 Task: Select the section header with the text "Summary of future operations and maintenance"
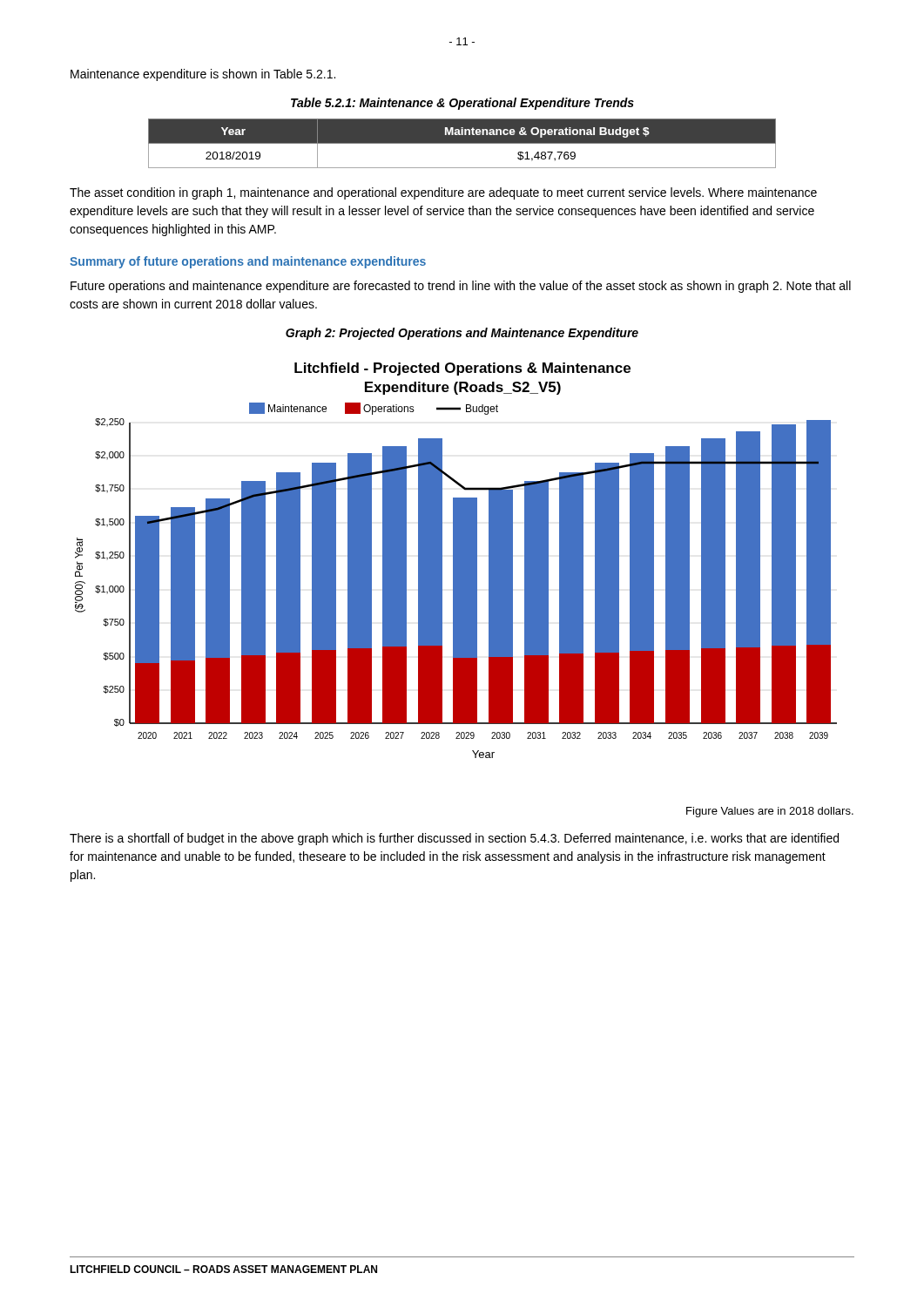(248, 261)
